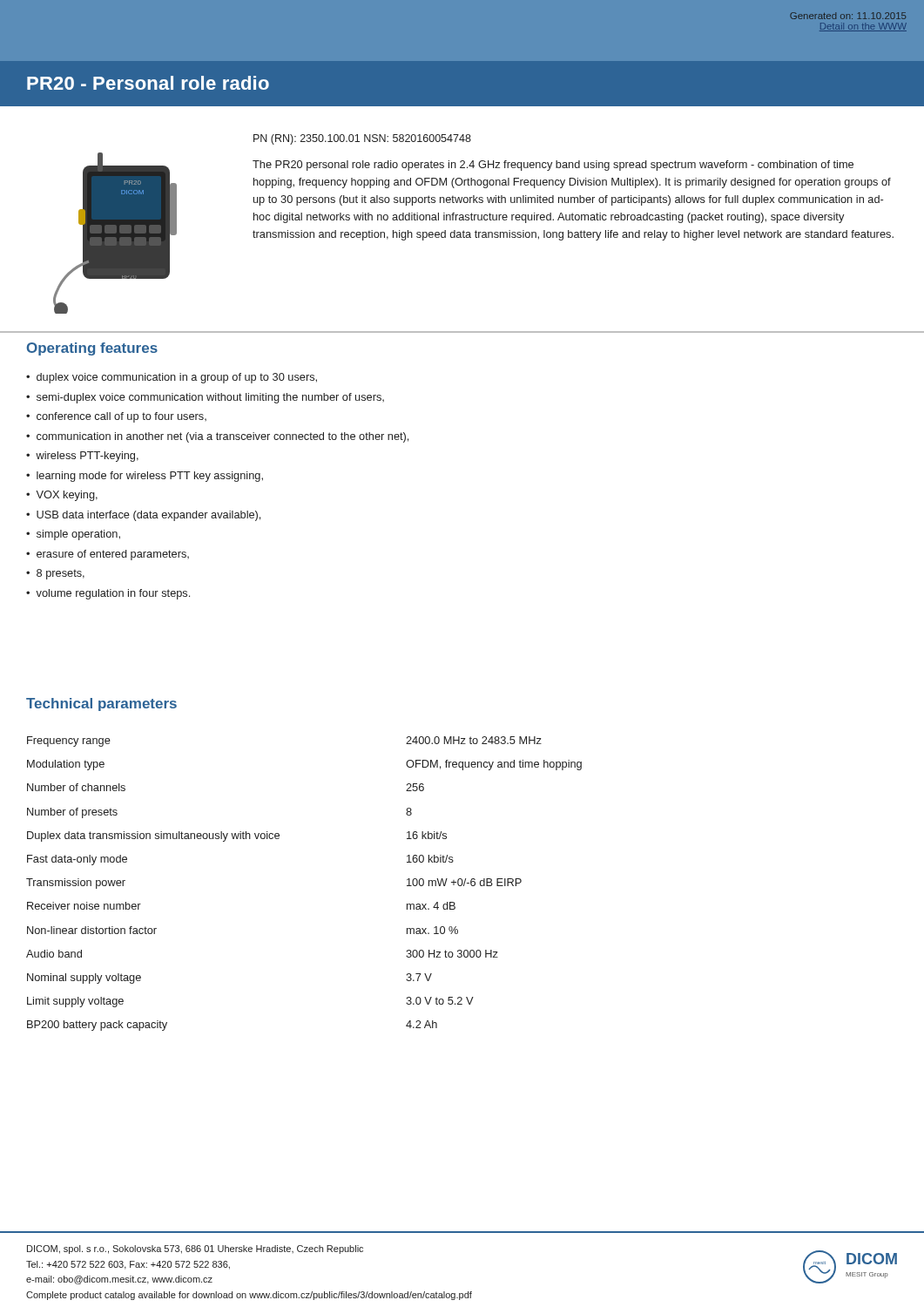924x1307 pixels.
Task: Find the list item that says "•volume regulation in"
Action: [x=109, y=594]
